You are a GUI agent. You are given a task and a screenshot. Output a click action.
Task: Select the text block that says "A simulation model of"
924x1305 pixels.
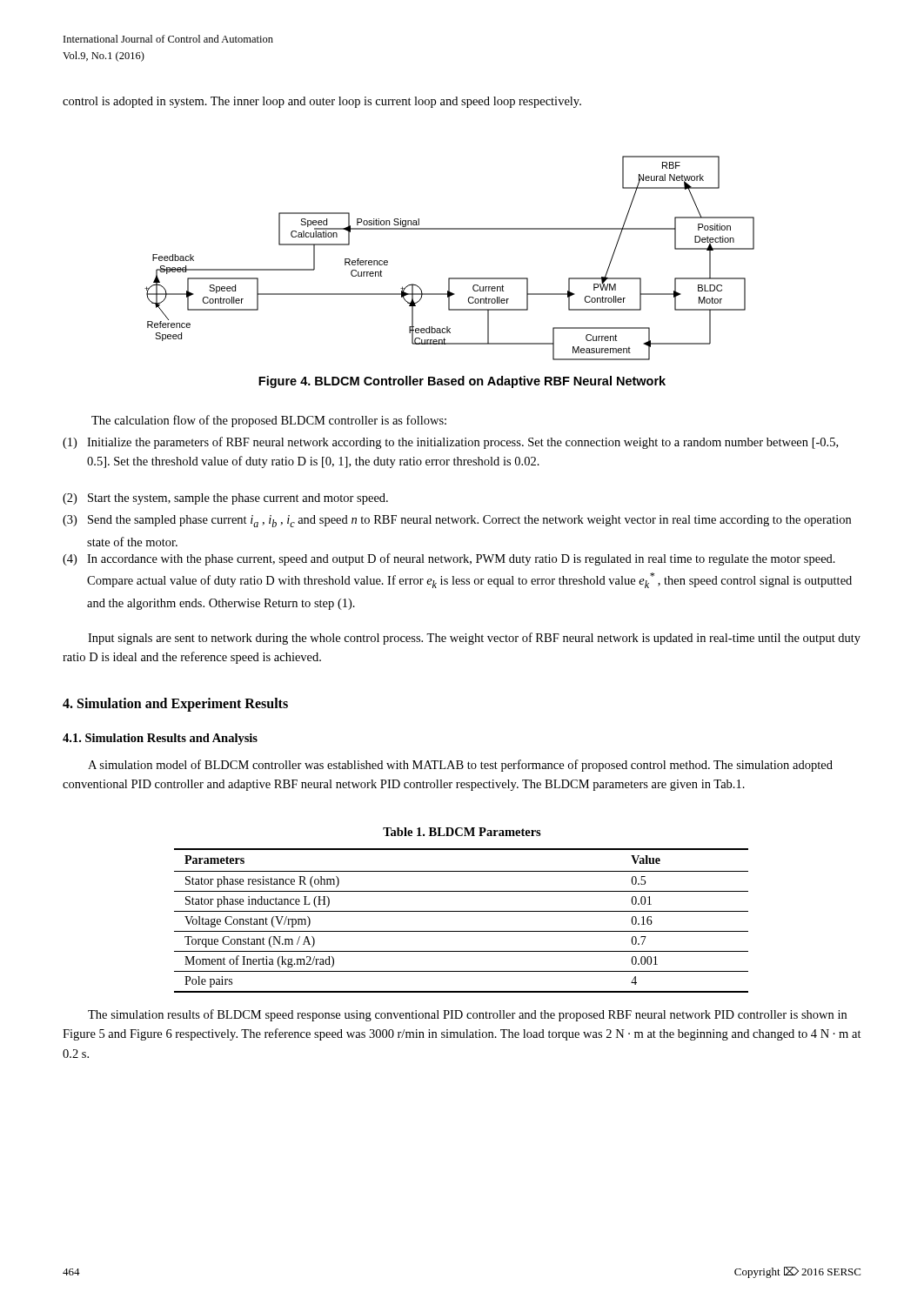point(448,775)
